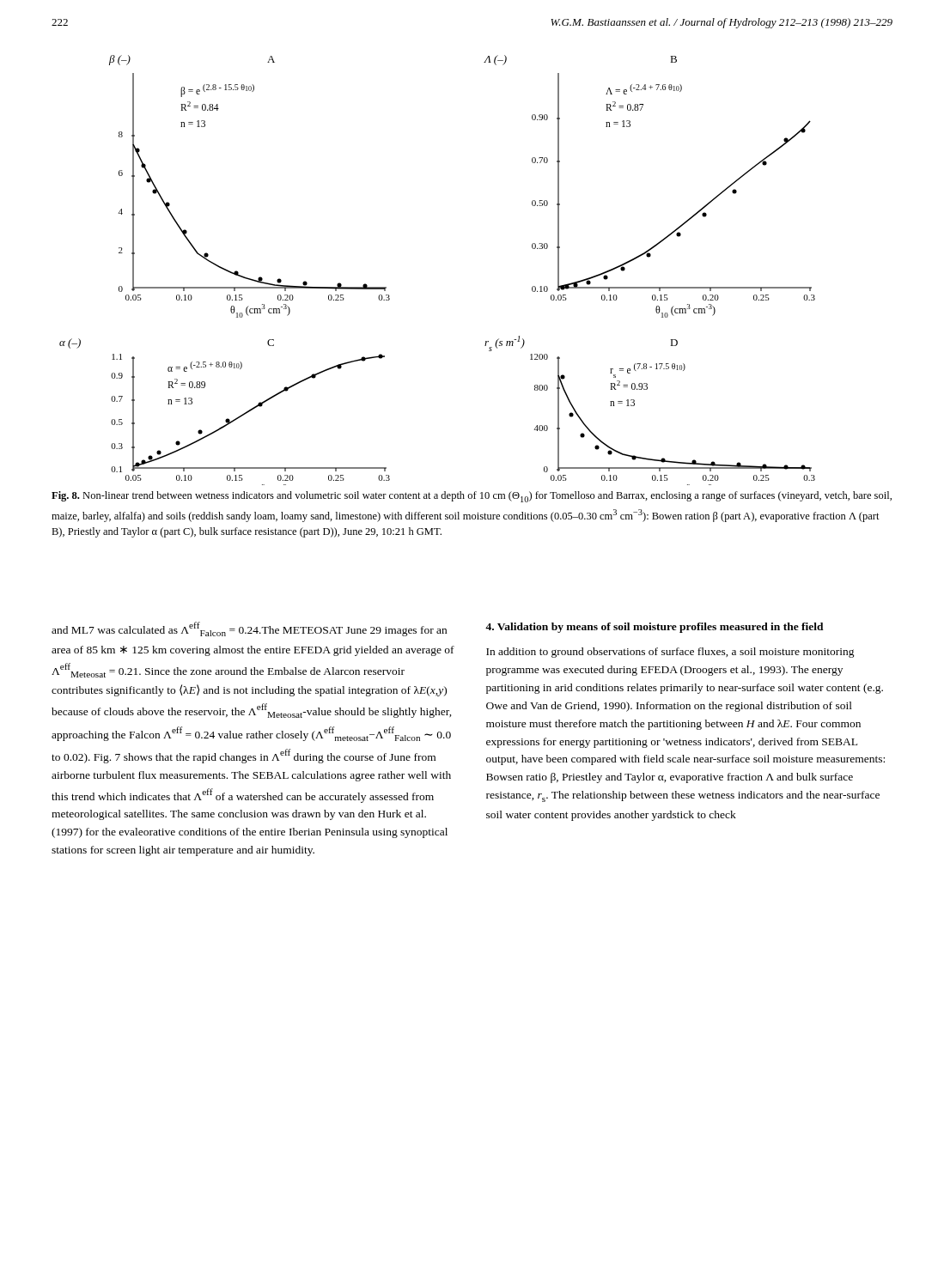Point to the block beginning "In addition to ground observations of"
Screen dimensions: 1288x944
pyautogui.click(x=686, y=733)
